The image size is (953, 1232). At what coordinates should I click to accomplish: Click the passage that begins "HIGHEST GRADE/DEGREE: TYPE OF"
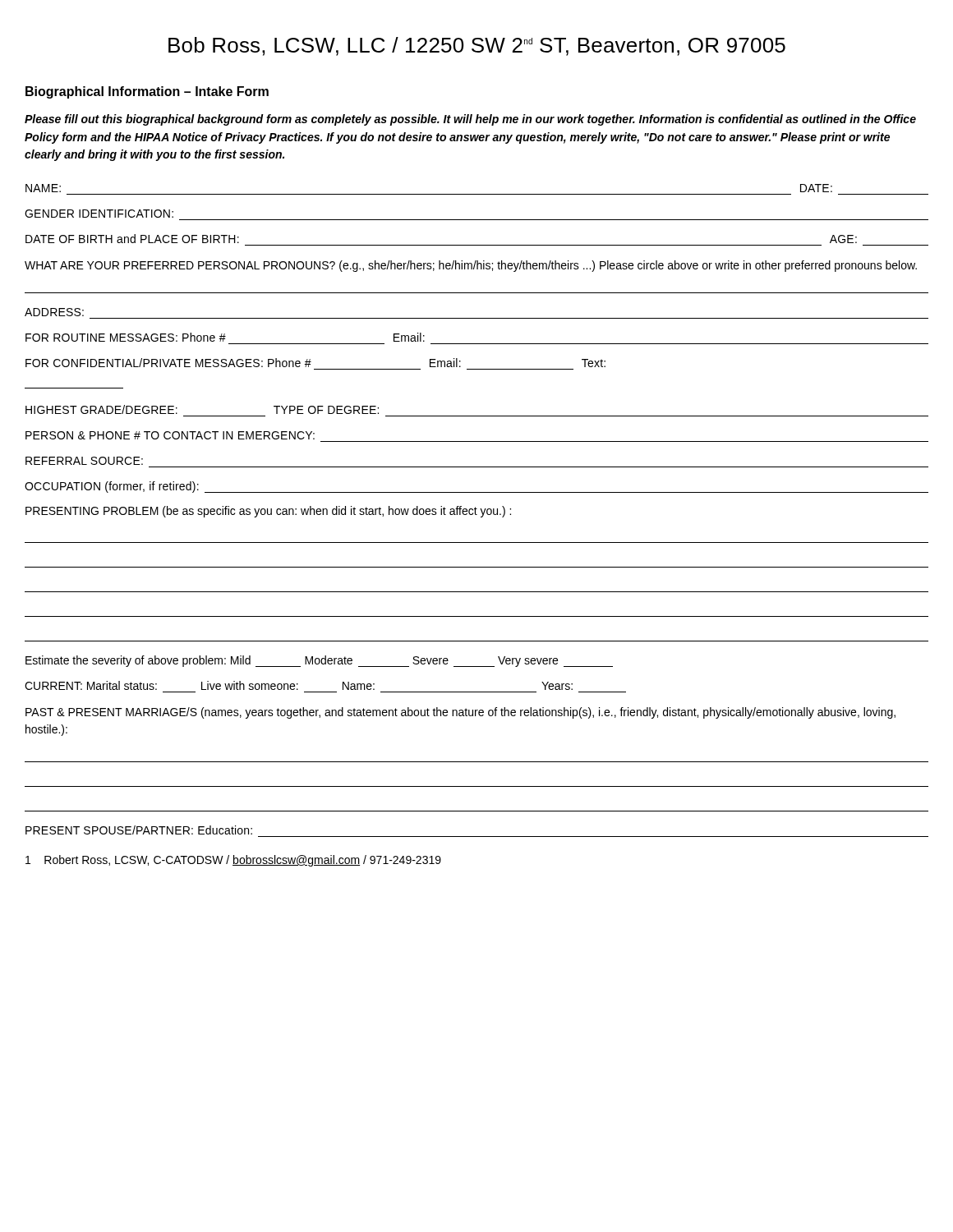click(476, 409)
